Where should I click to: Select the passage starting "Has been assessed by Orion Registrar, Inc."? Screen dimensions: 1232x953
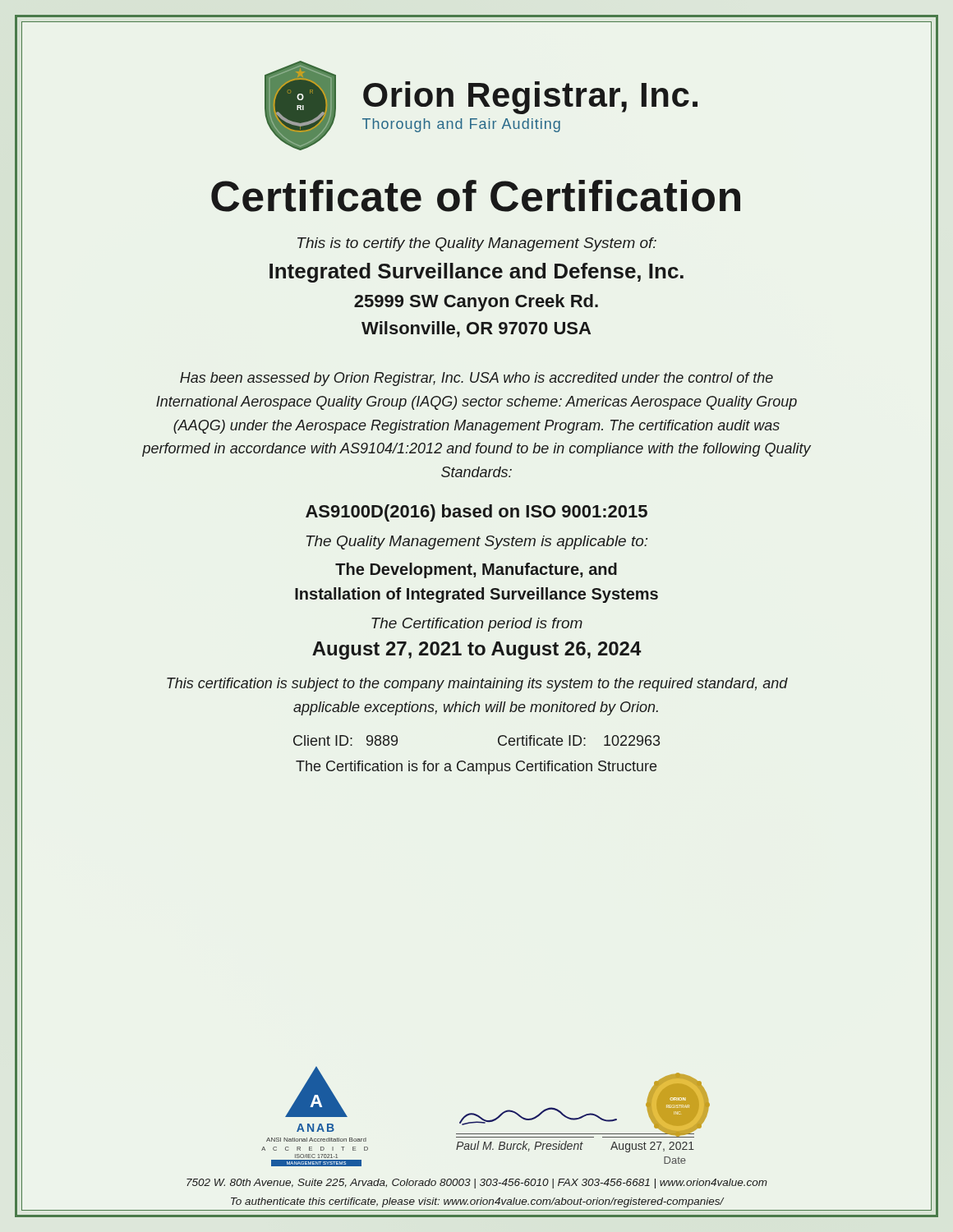[476, 425]
